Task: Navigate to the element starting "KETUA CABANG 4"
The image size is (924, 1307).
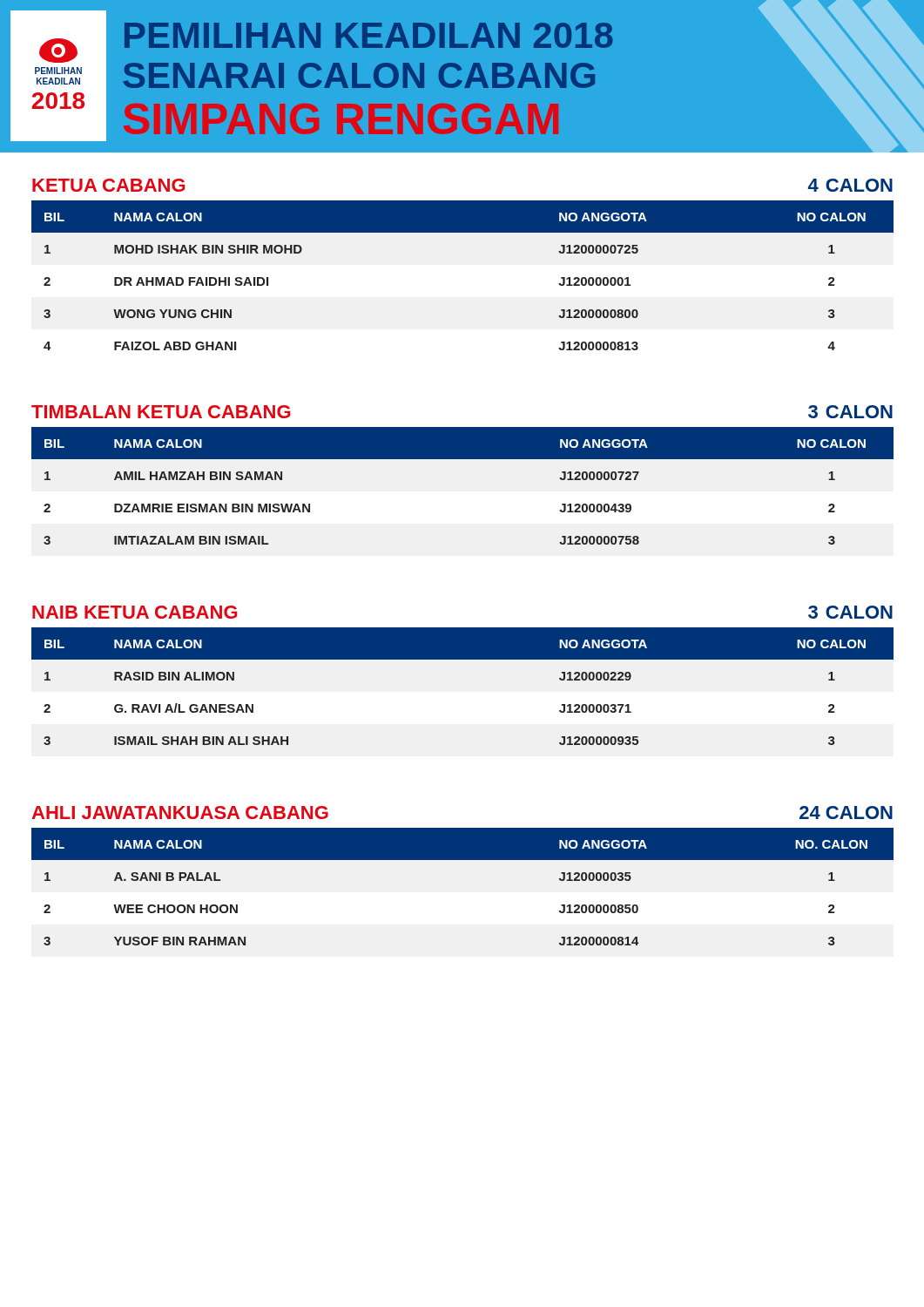Action: click(106, 183)
